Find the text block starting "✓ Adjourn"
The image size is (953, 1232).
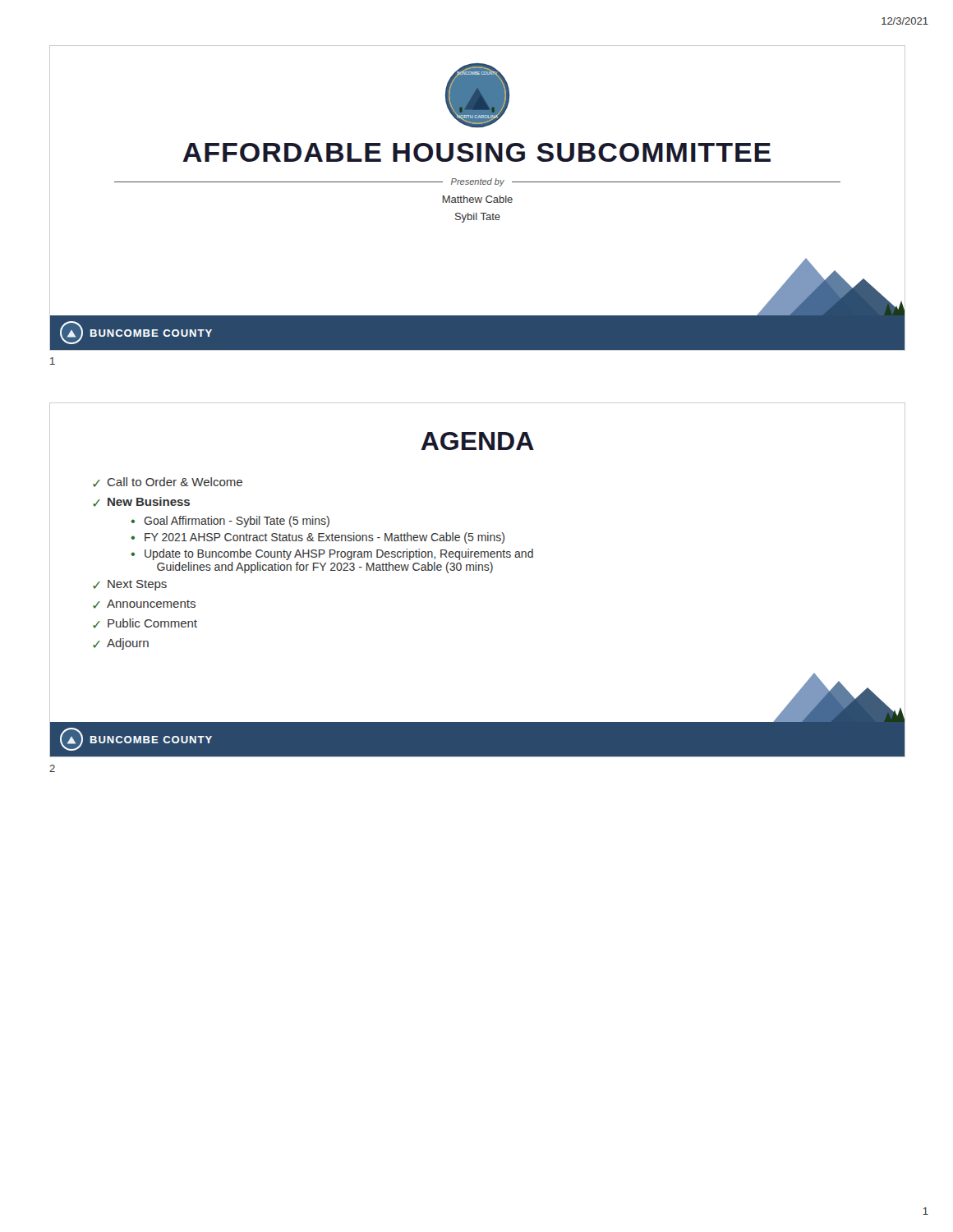click(x=120, y=644)
